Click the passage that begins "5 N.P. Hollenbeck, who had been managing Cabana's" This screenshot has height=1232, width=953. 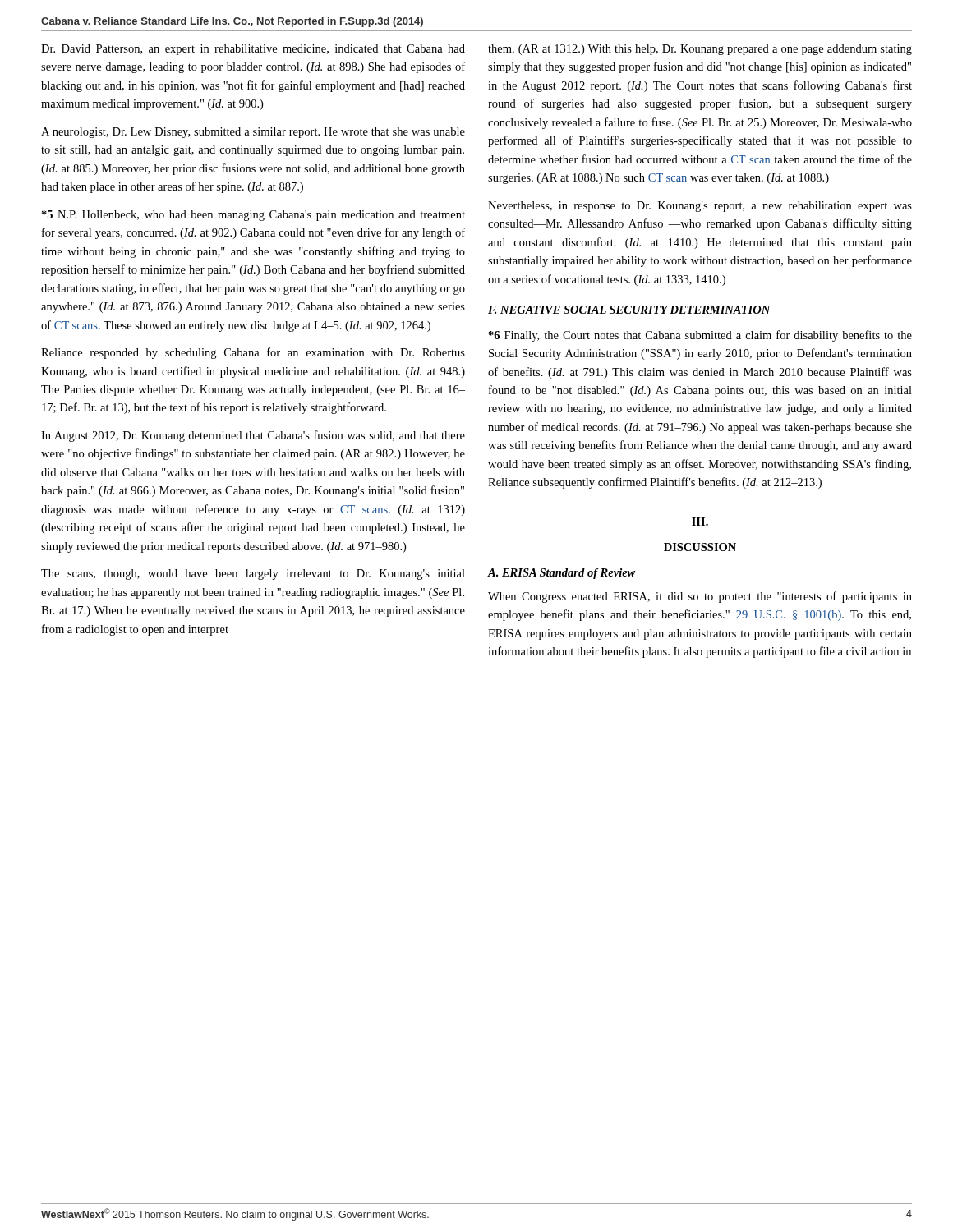point(253,270)
